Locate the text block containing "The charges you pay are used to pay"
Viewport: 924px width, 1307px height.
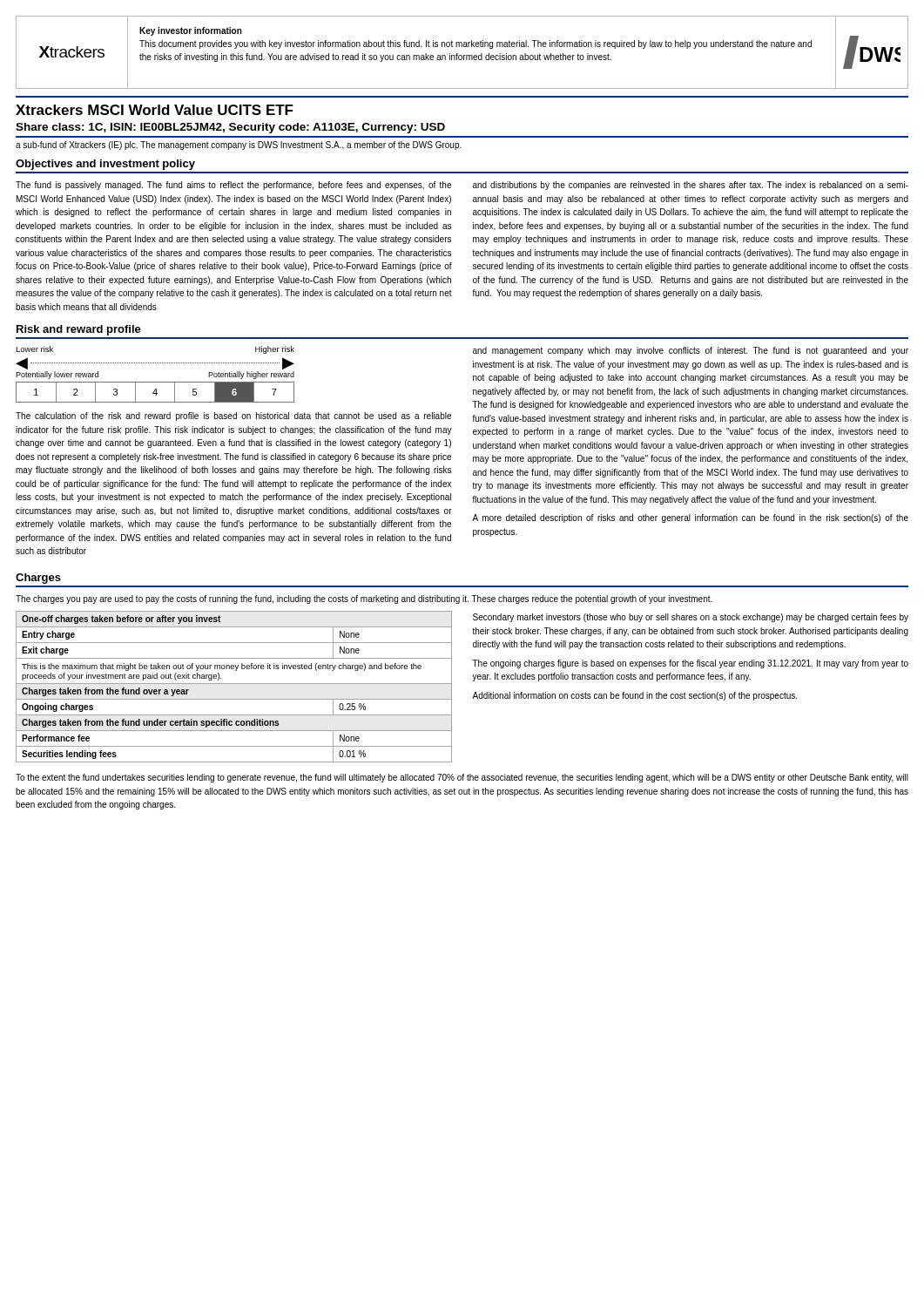click(364, 599)
